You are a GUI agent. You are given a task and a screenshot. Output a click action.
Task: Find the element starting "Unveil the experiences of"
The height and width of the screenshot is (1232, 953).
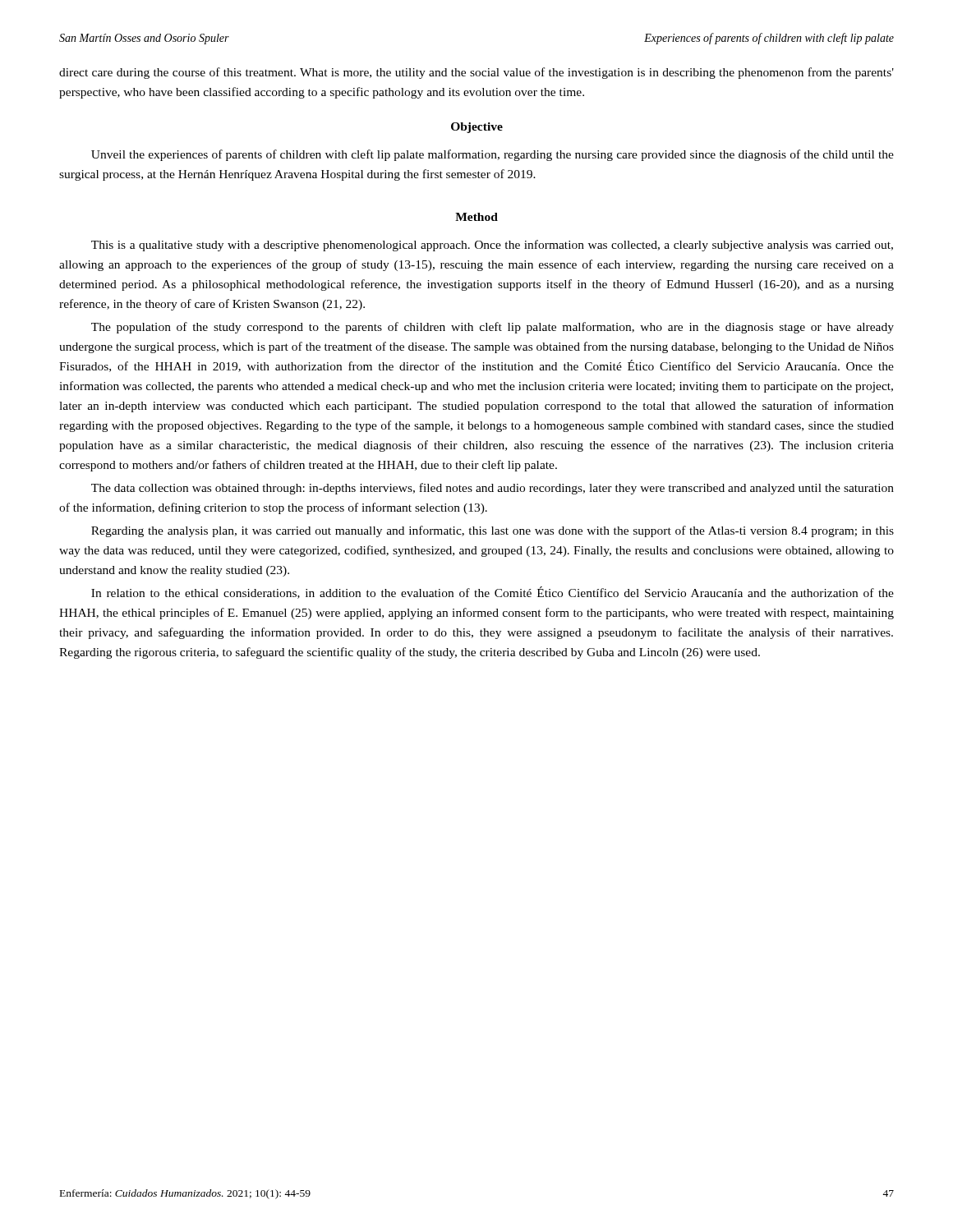pos(476,164)
